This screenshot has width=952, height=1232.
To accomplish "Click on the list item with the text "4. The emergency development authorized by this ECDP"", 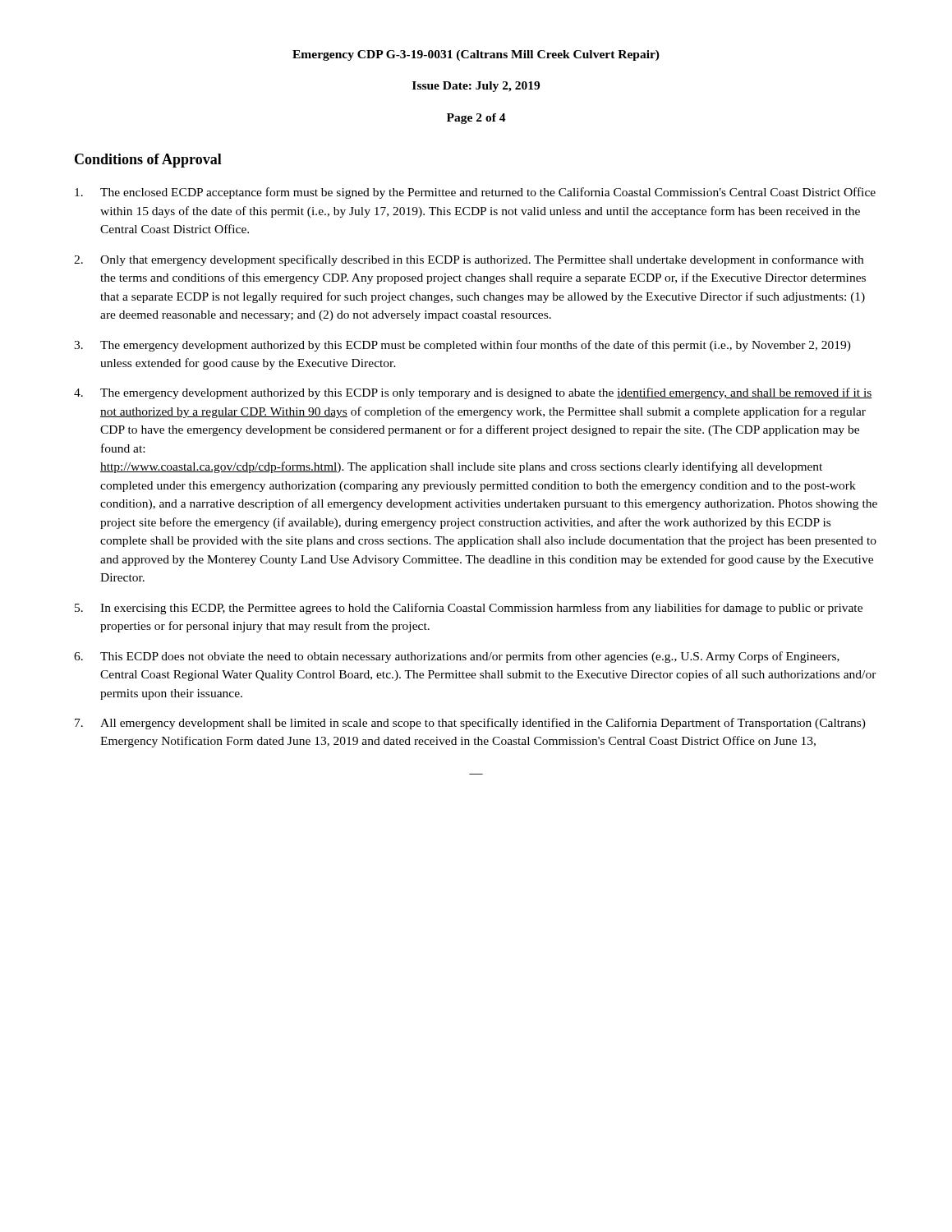I will [476, 485].
